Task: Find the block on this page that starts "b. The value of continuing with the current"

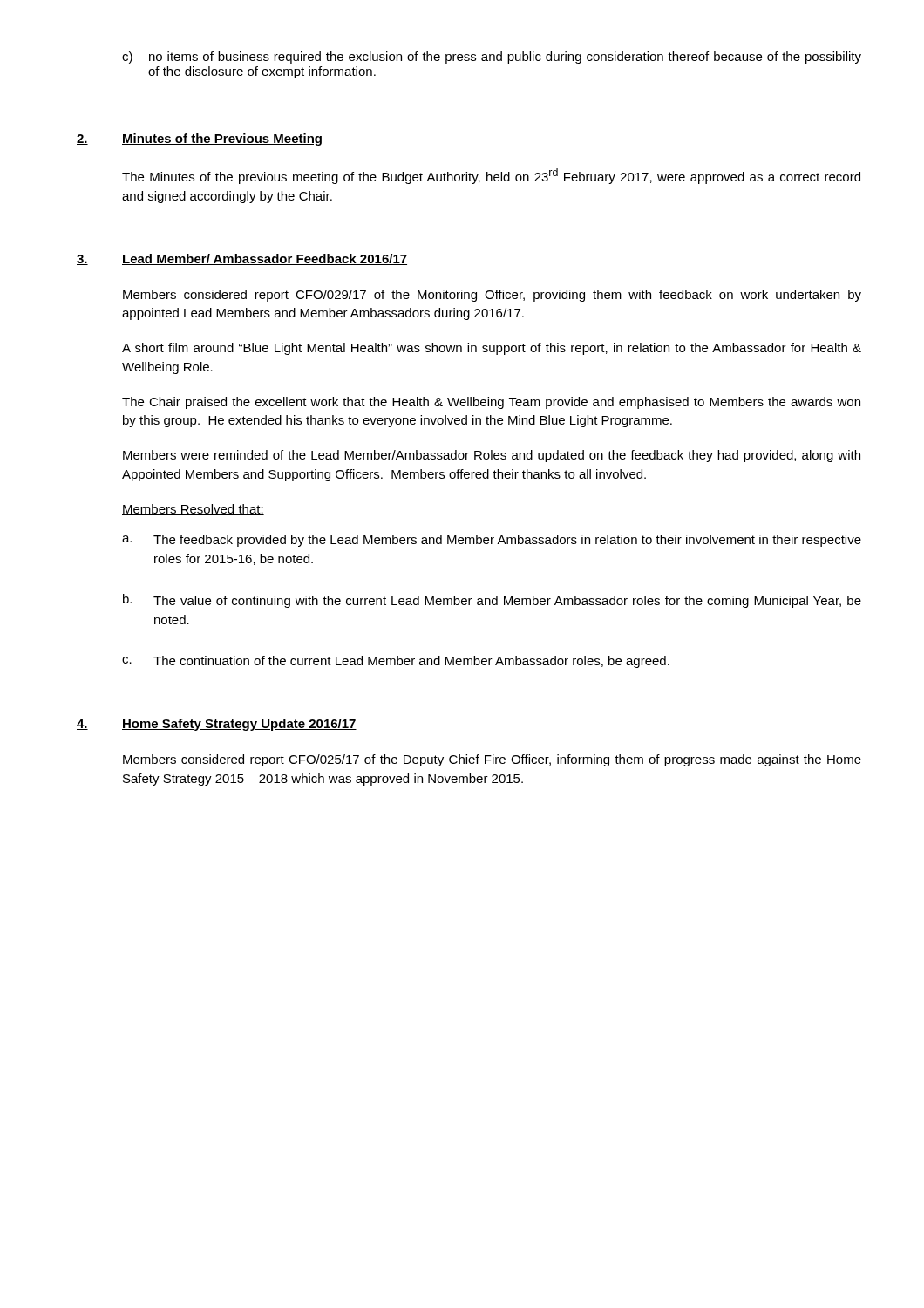Action: pyautogui.click(x=492, y=610)
